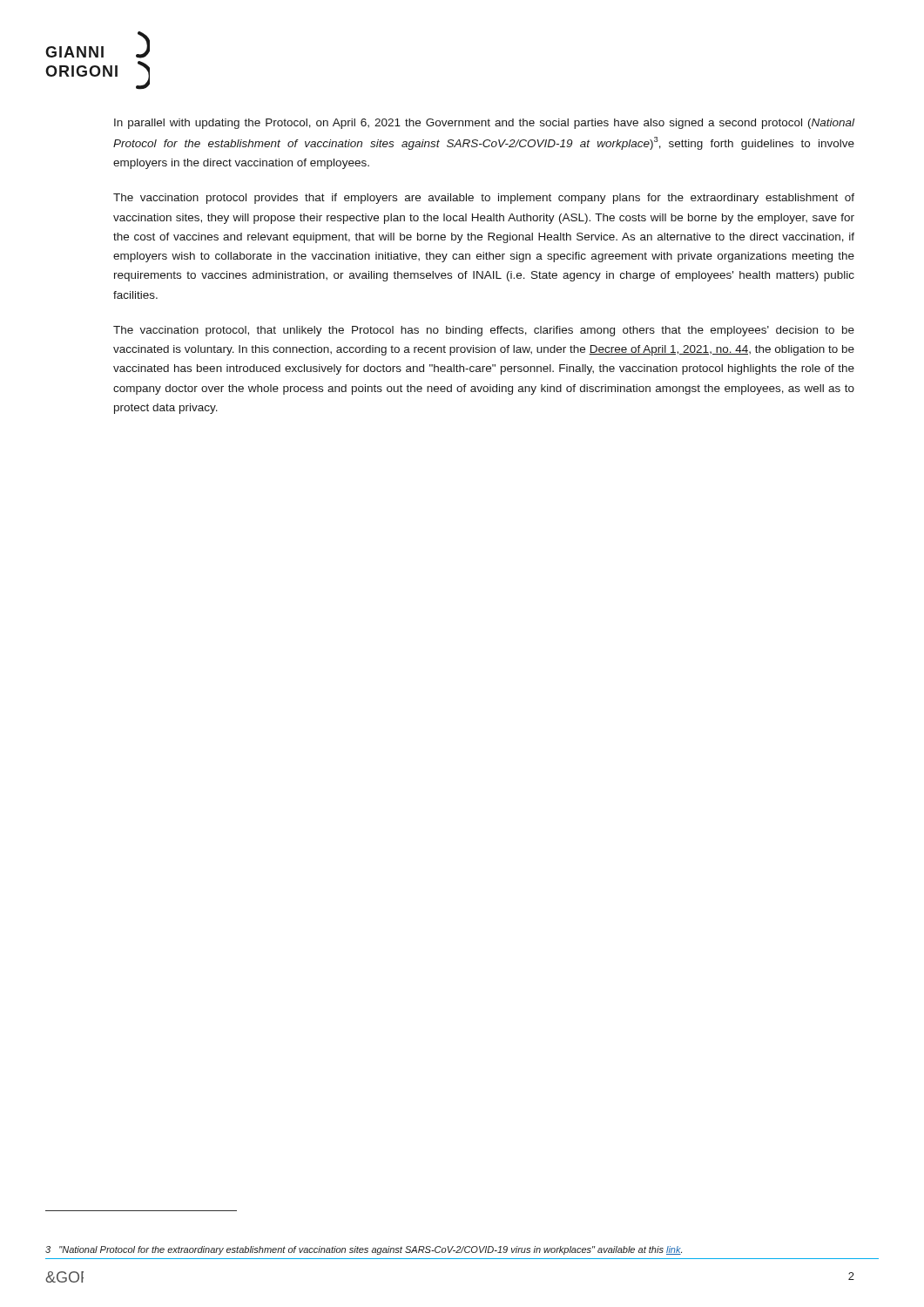Find the logo

(x=98, y=63)
